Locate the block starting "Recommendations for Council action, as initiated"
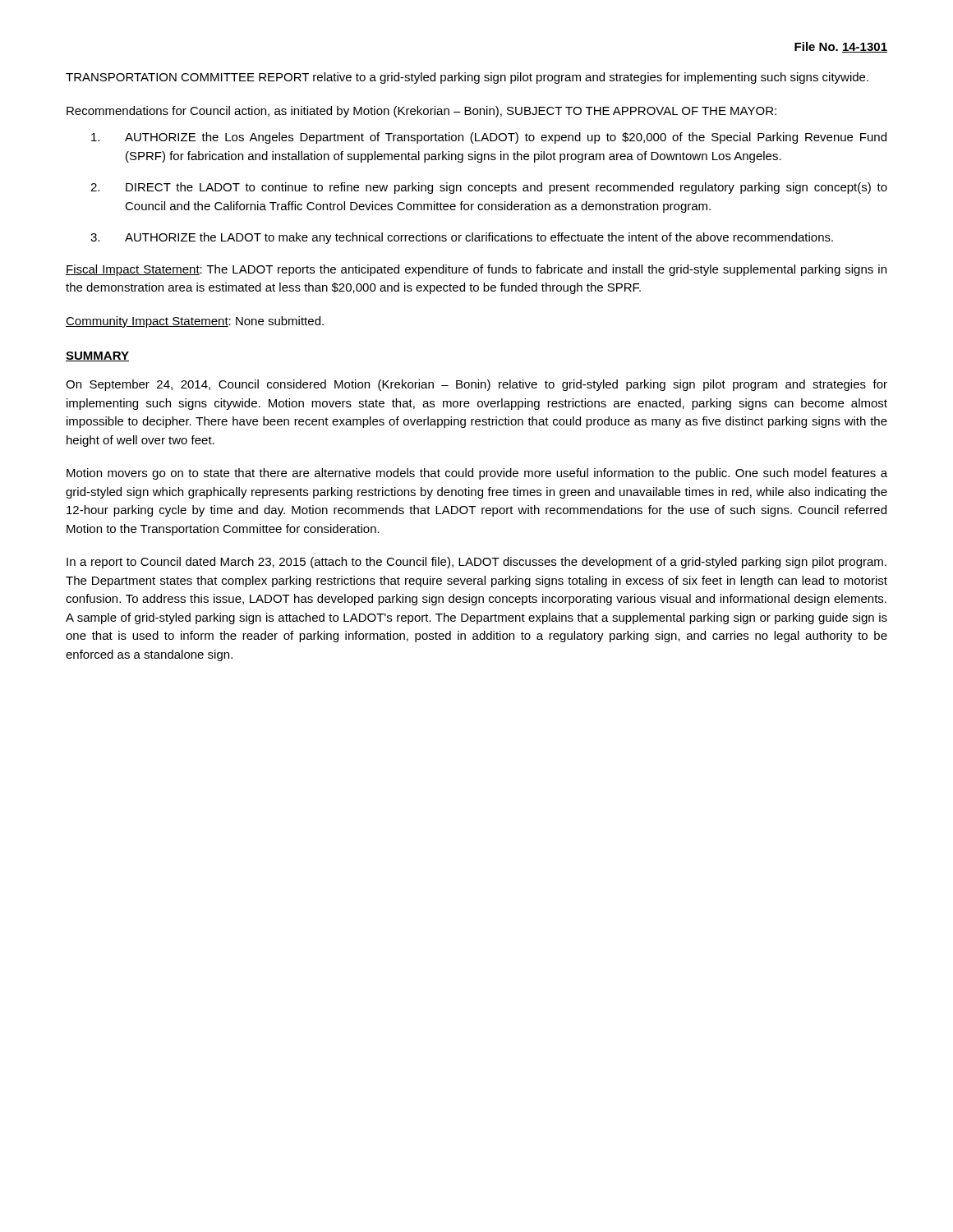Viewport: 953px width, 1232px height. pyautogui.click(x=422, y=110)
